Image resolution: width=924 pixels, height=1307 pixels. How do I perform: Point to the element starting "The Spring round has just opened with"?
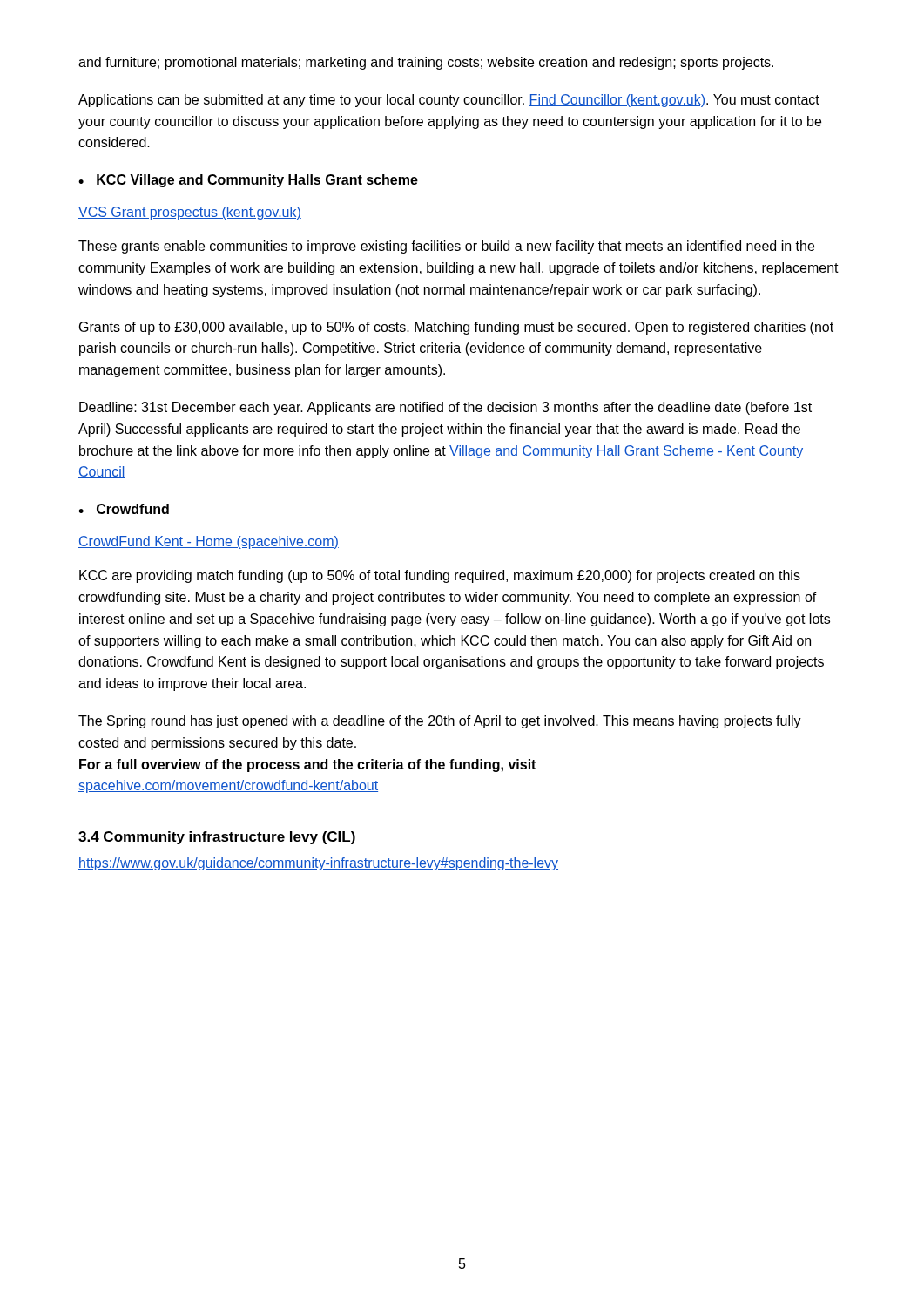click(x=440, y=753)
